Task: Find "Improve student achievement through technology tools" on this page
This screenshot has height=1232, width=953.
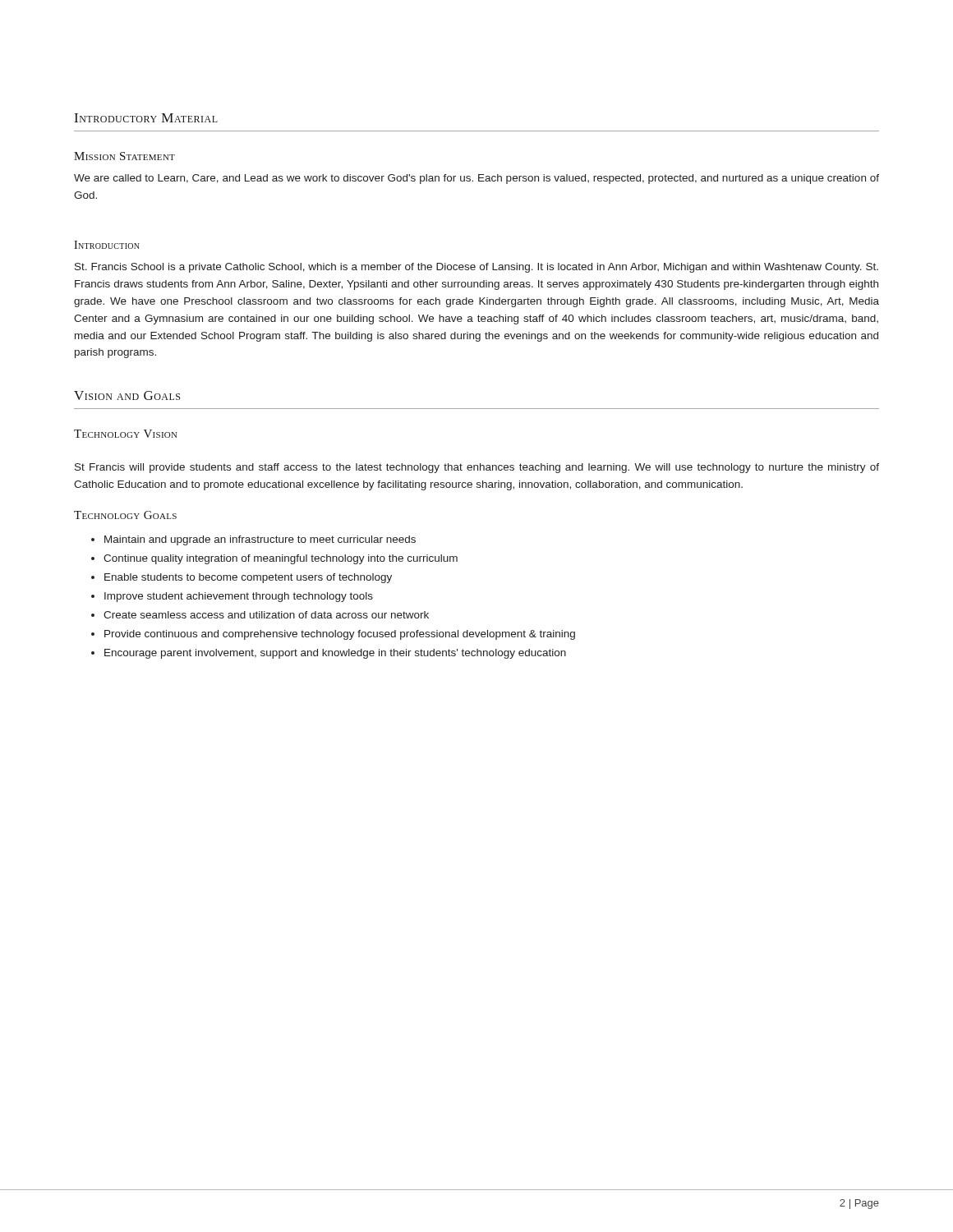Action: pos(238,596)
